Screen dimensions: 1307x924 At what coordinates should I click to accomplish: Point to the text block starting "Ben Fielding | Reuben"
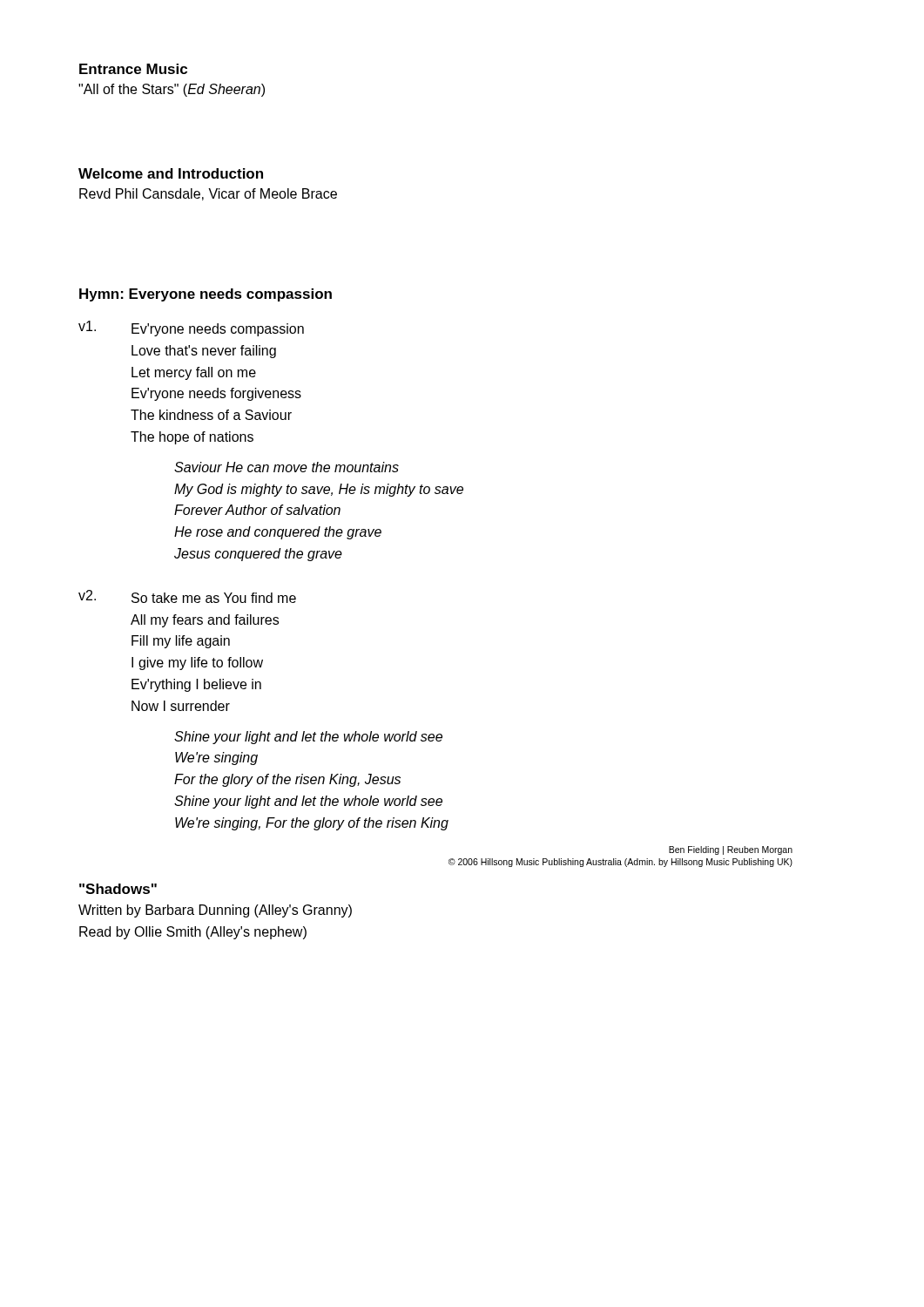(620, 856)
